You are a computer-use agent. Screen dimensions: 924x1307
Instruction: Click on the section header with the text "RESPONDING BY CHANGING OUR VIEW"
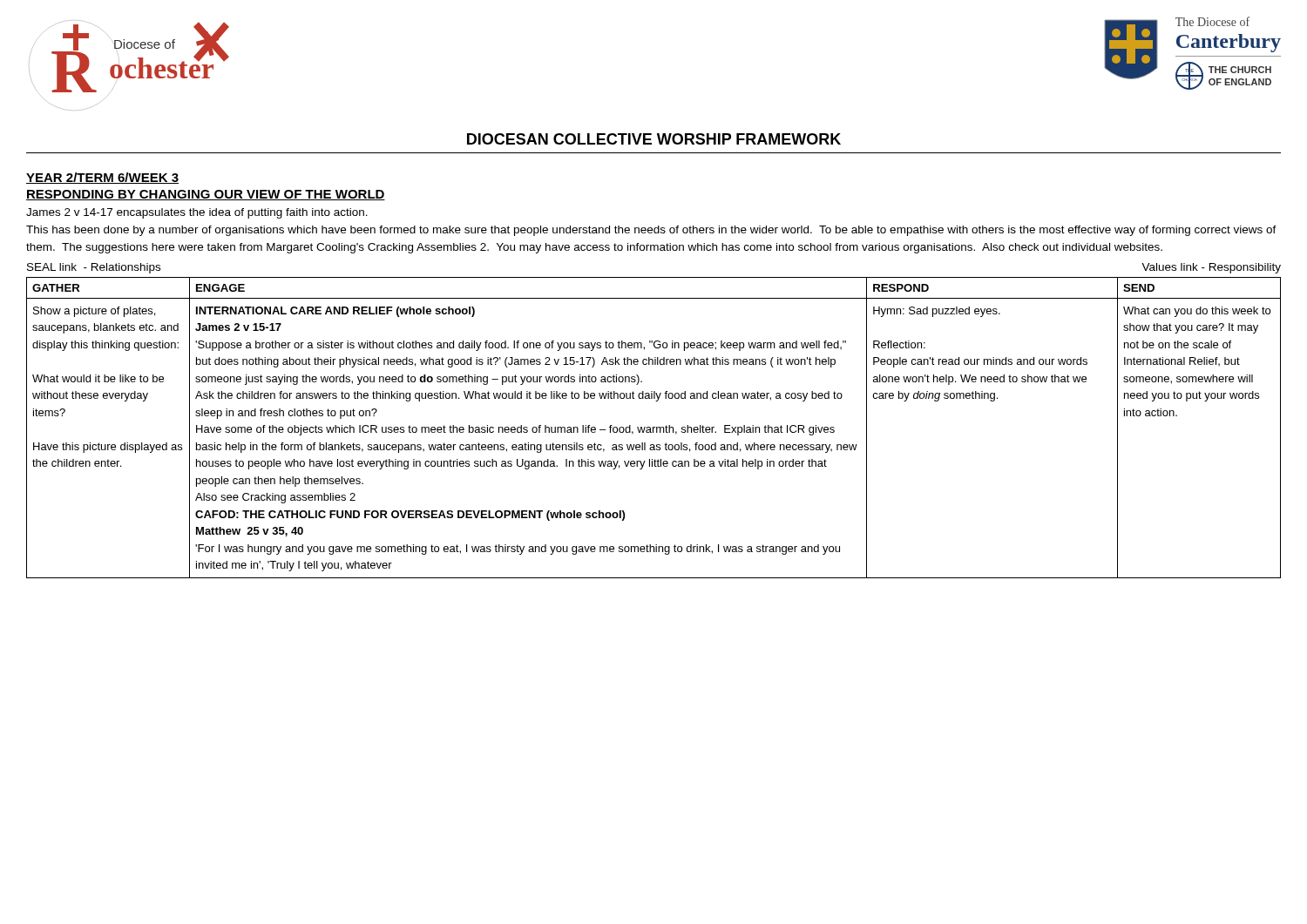point(205,194)
